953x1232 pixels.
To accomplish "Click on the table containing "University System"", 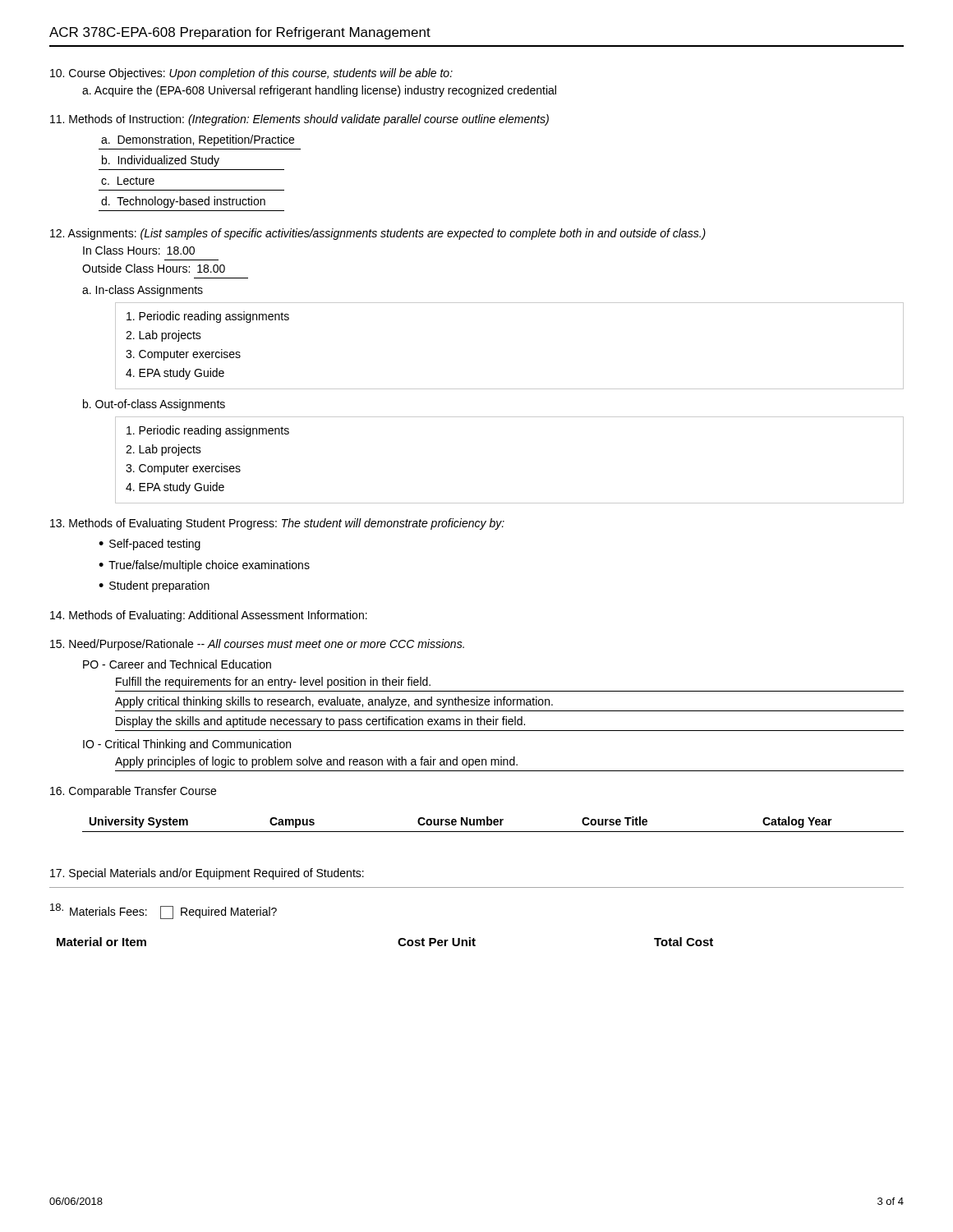I will (x=493, y=831).
